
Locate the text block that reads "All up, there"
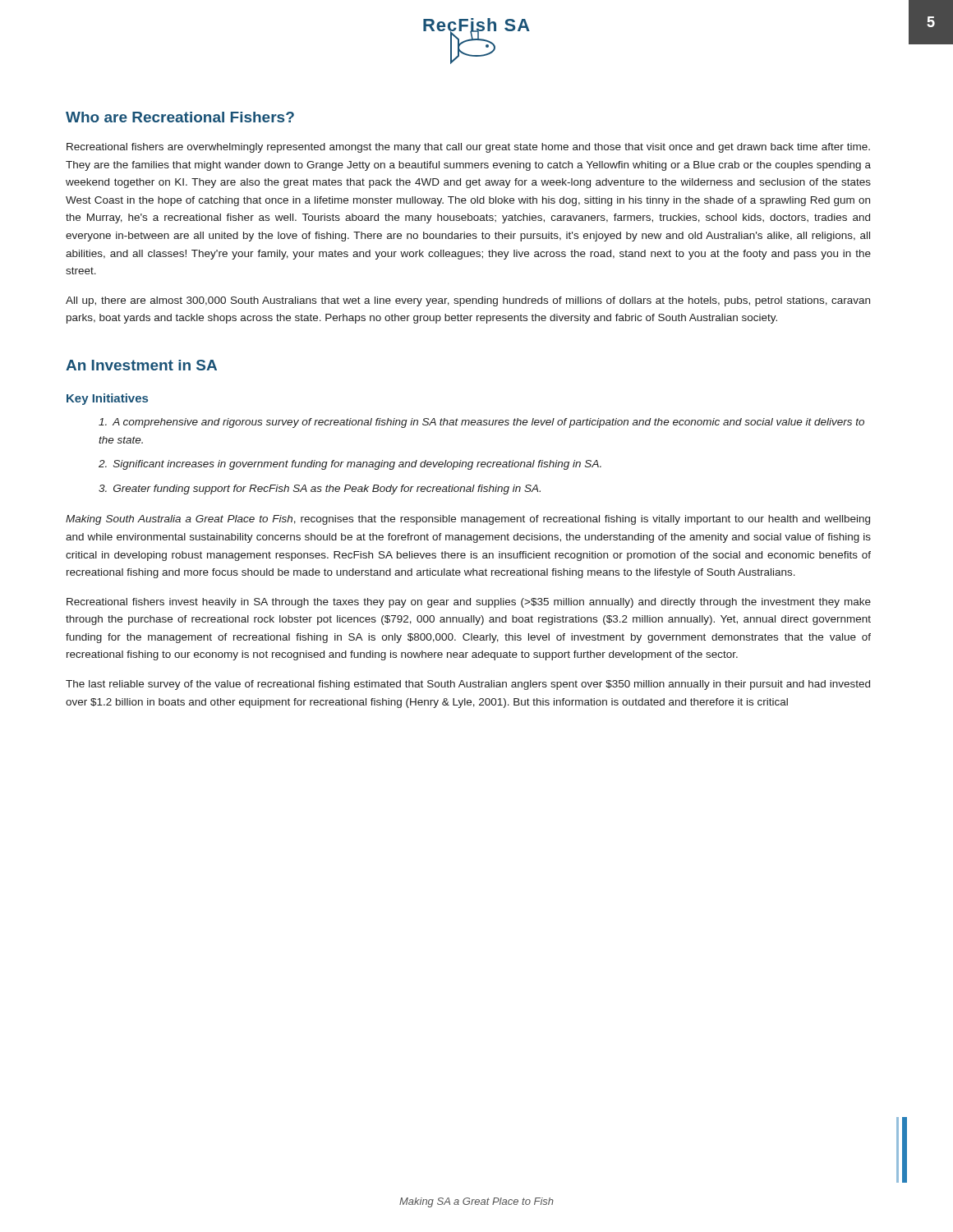click(468, 309)
